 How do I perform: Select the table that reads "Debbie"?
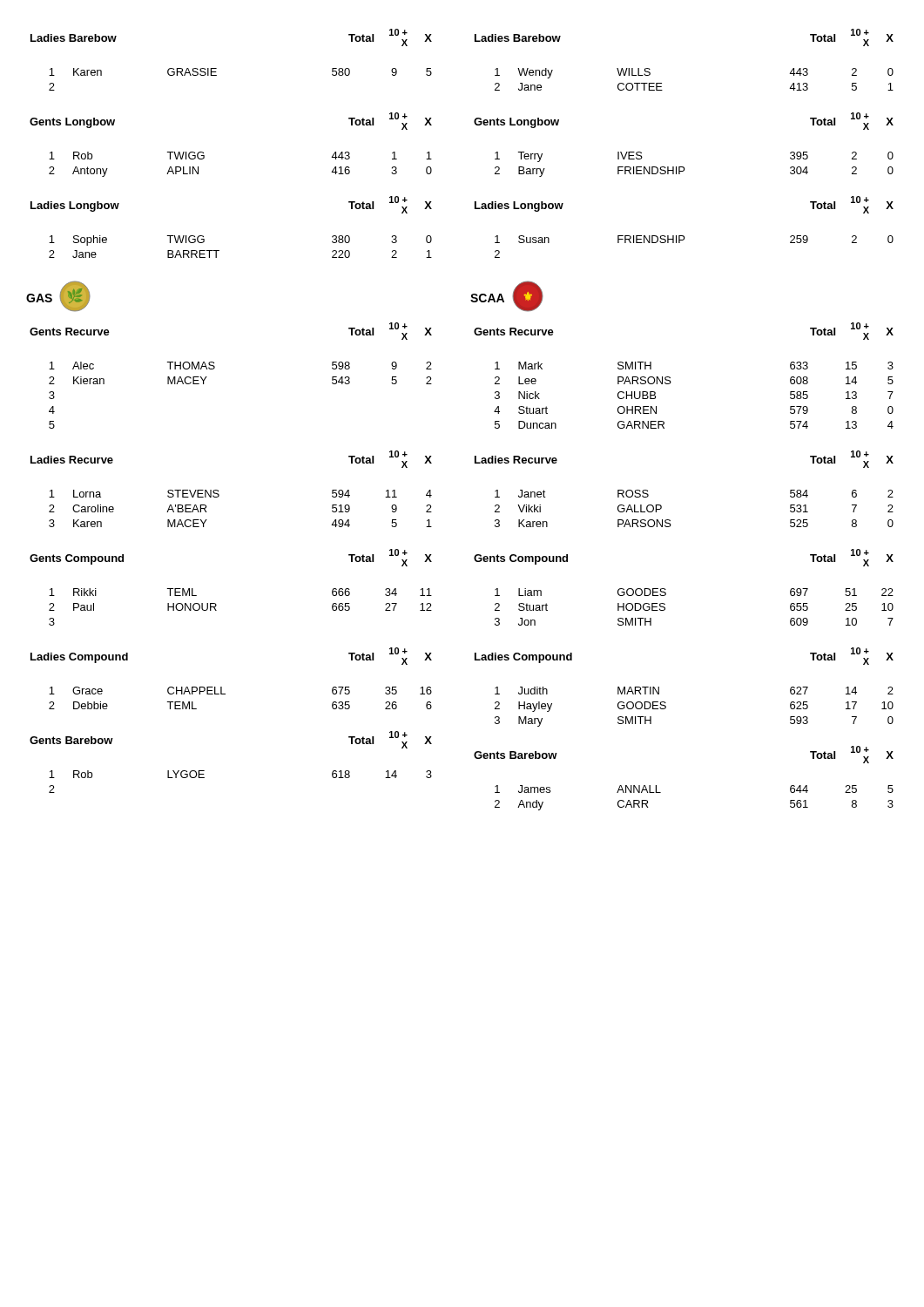(231, 698)
